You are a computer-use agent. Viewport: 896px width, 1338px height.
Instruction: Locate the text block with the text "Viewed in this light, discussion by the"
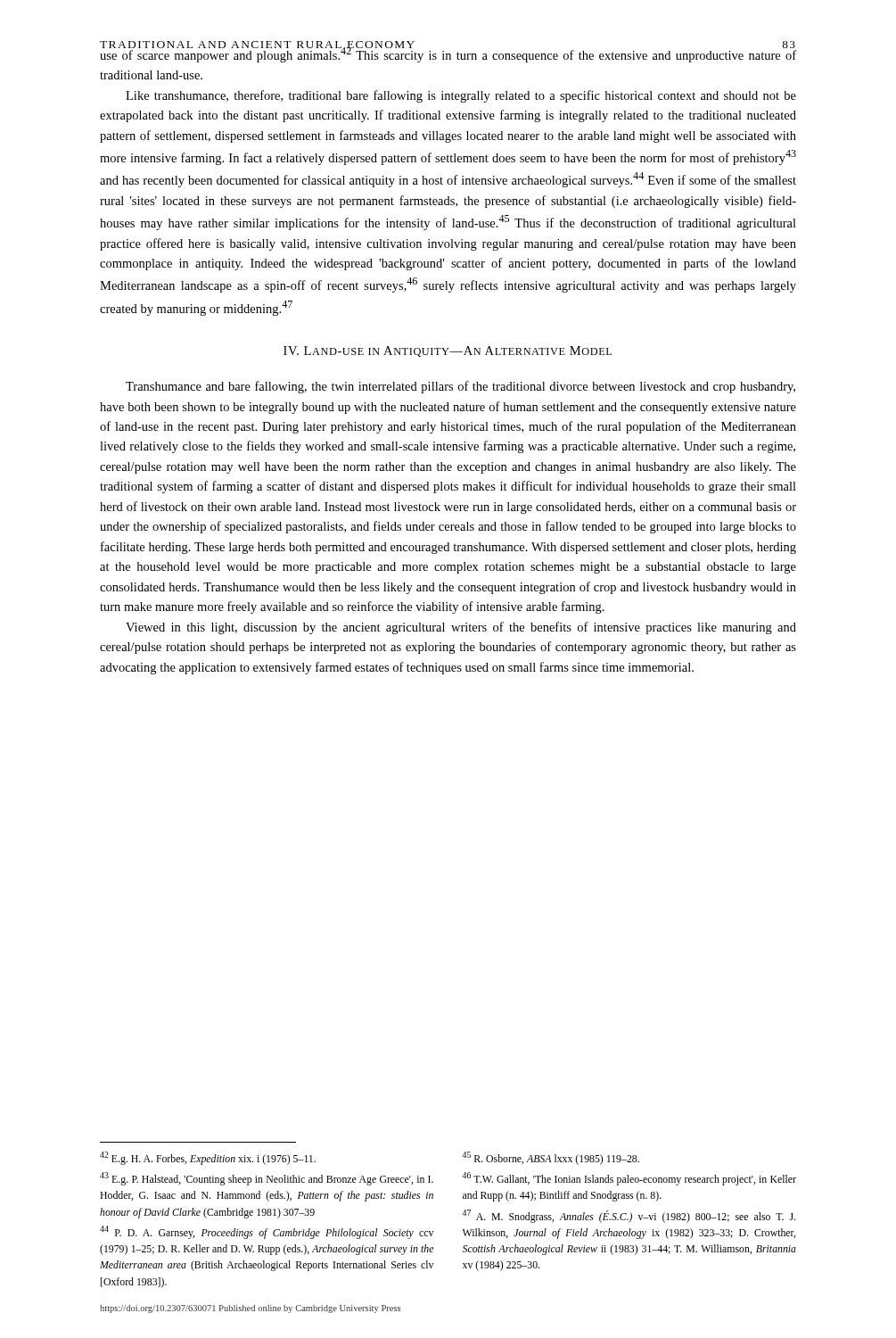tap(448, 647)
